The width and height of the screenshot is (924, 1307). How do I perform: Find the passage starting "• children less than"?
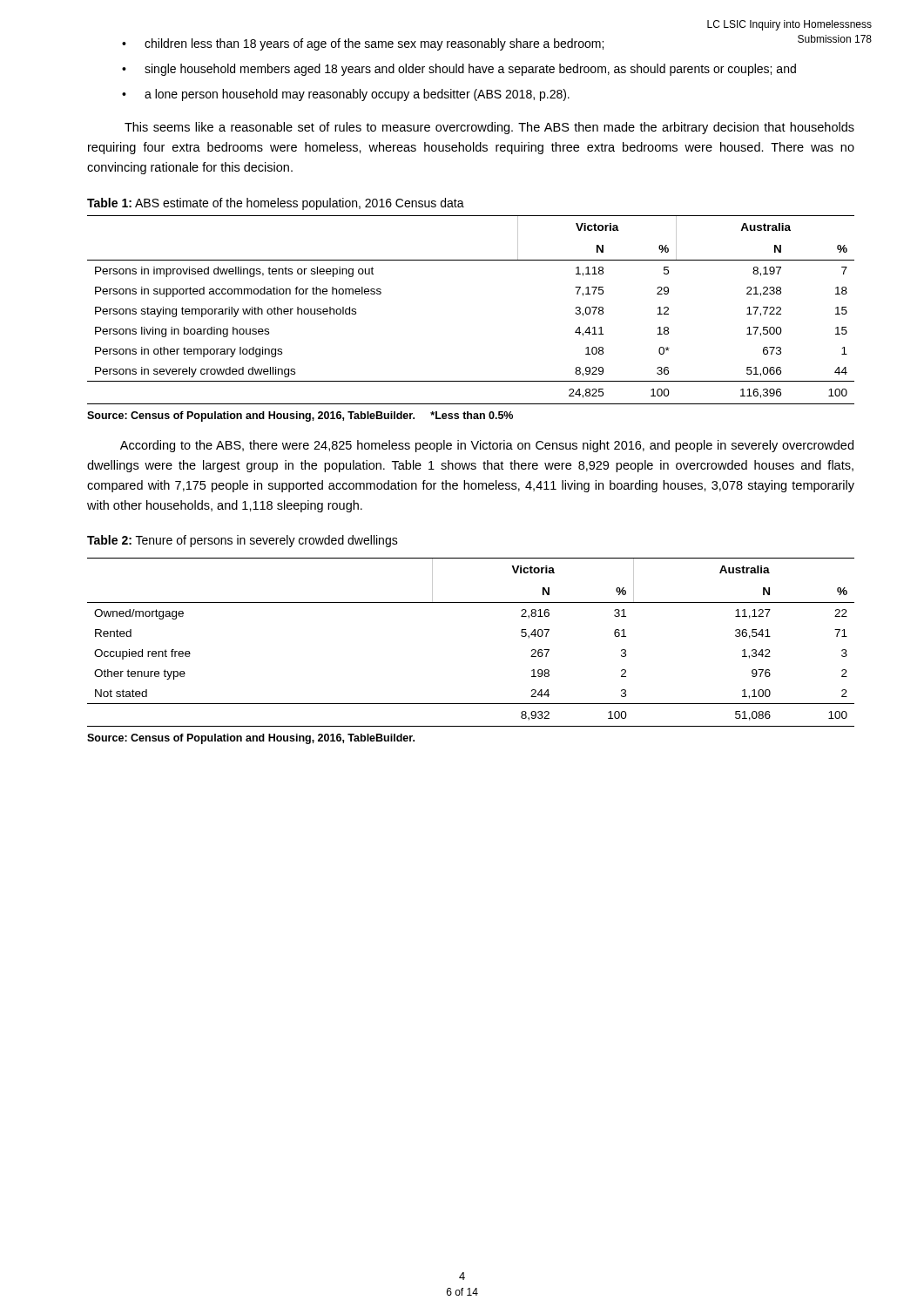(x=363, y=44)
